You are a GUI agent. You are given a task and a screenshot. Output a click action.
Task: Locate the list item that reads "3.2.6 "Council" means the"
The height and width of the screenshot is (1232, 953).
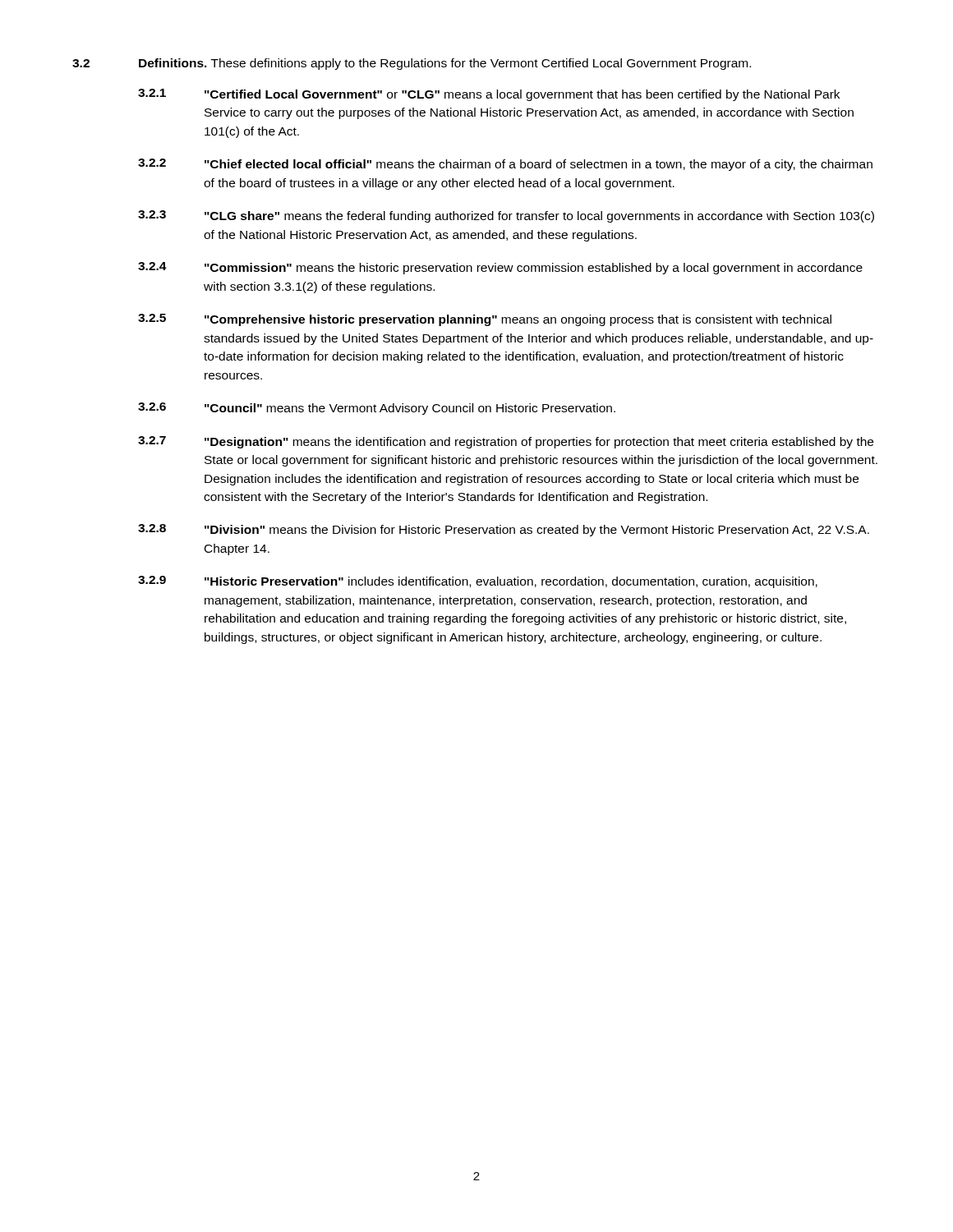point(509,408)
